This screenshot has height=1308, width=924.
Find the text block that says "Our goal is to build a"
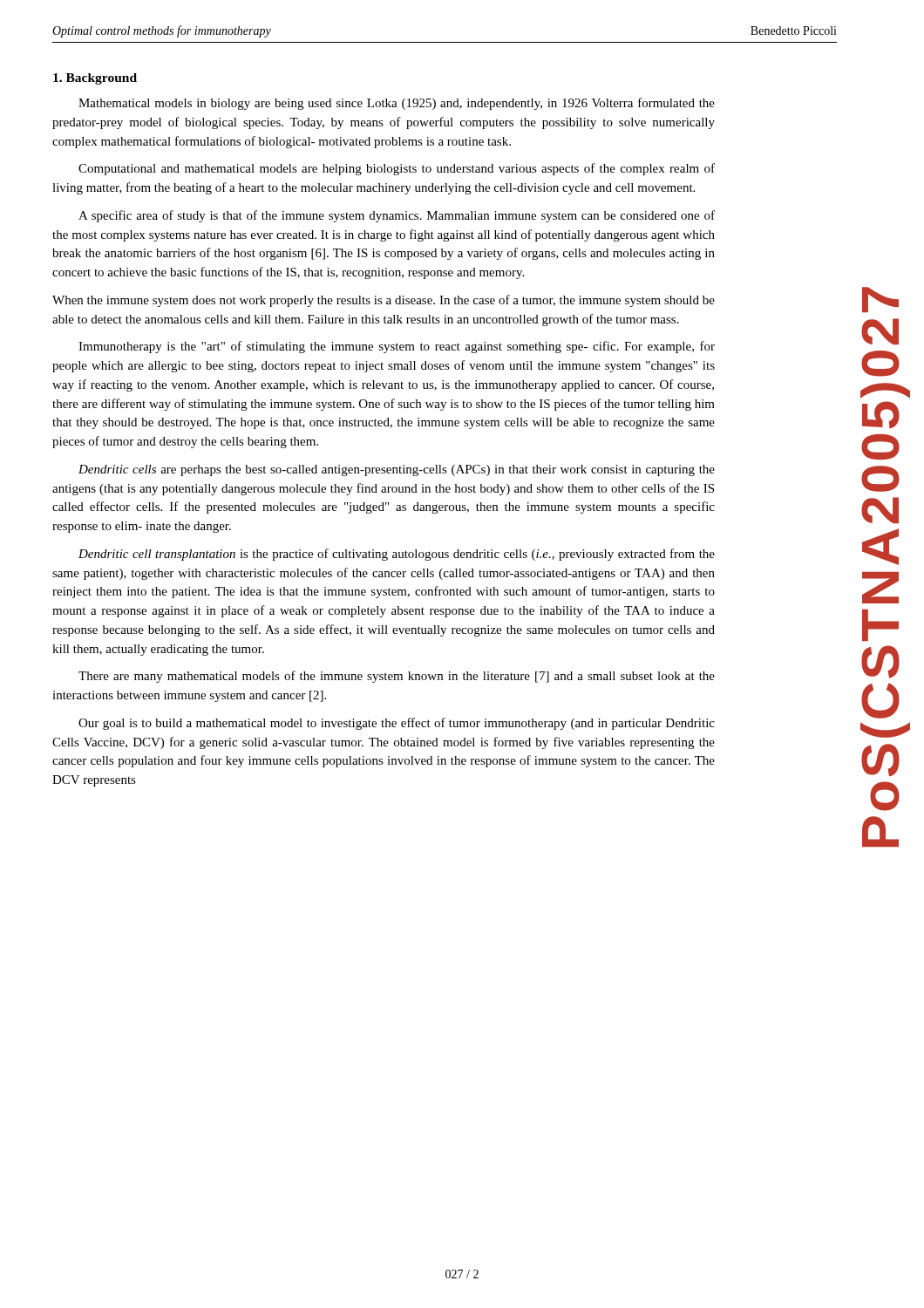point(384,751)
